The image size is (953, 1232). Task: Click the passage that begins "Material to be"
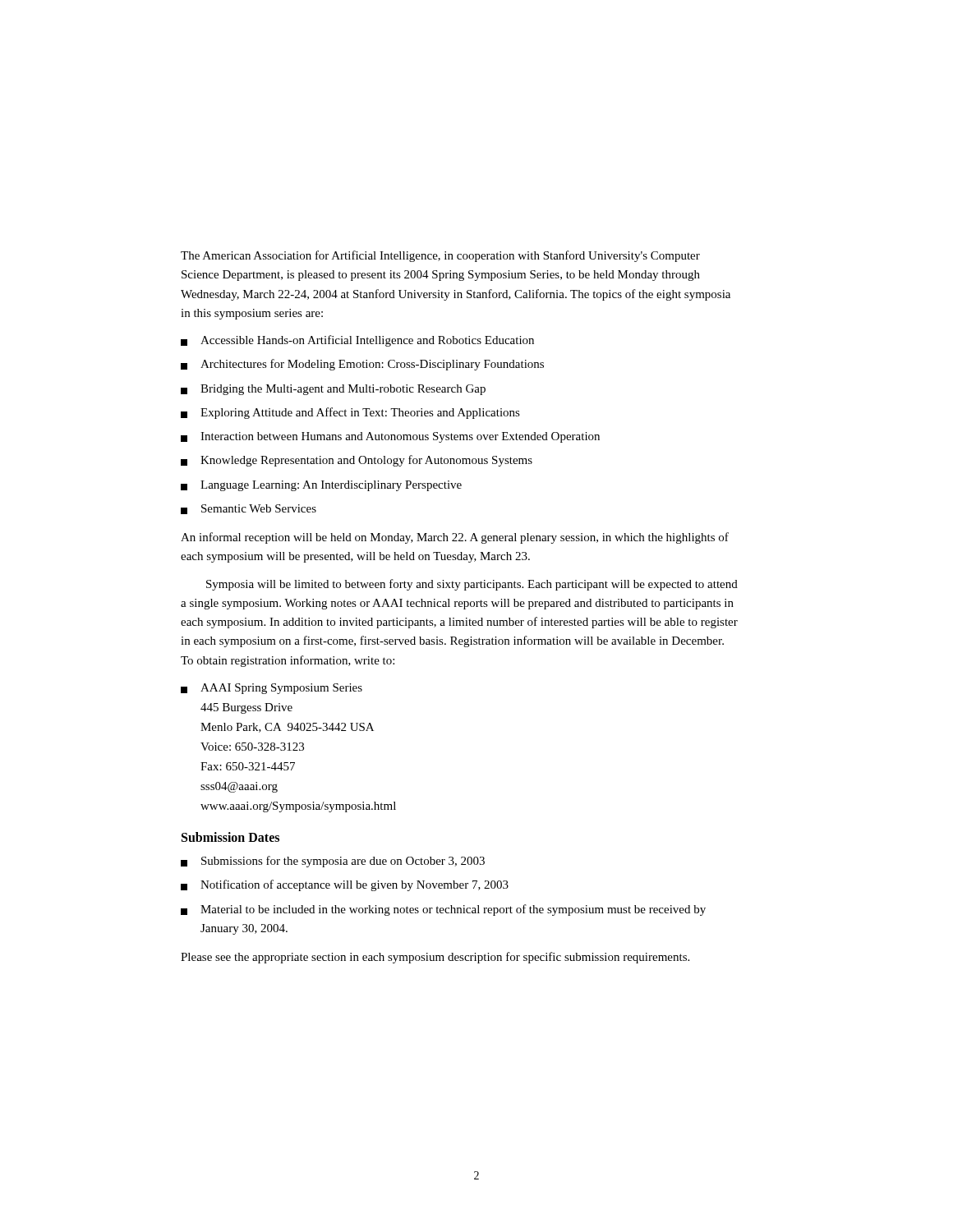tap(460, 919)
